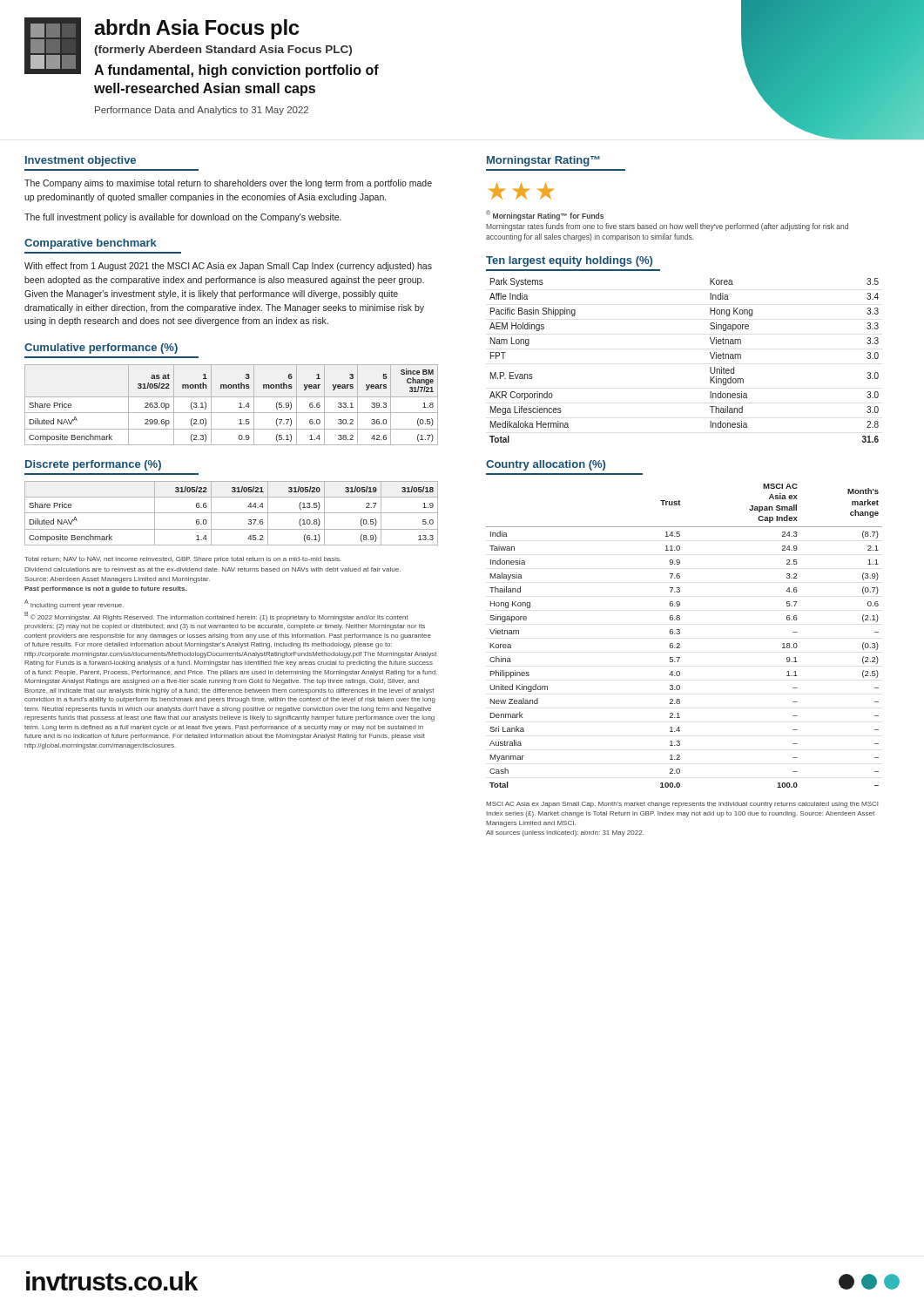Click on the table containing "AKR Corporindo"
The height and width of the screenshot is (1307, 924).
(x=684, y=361)
